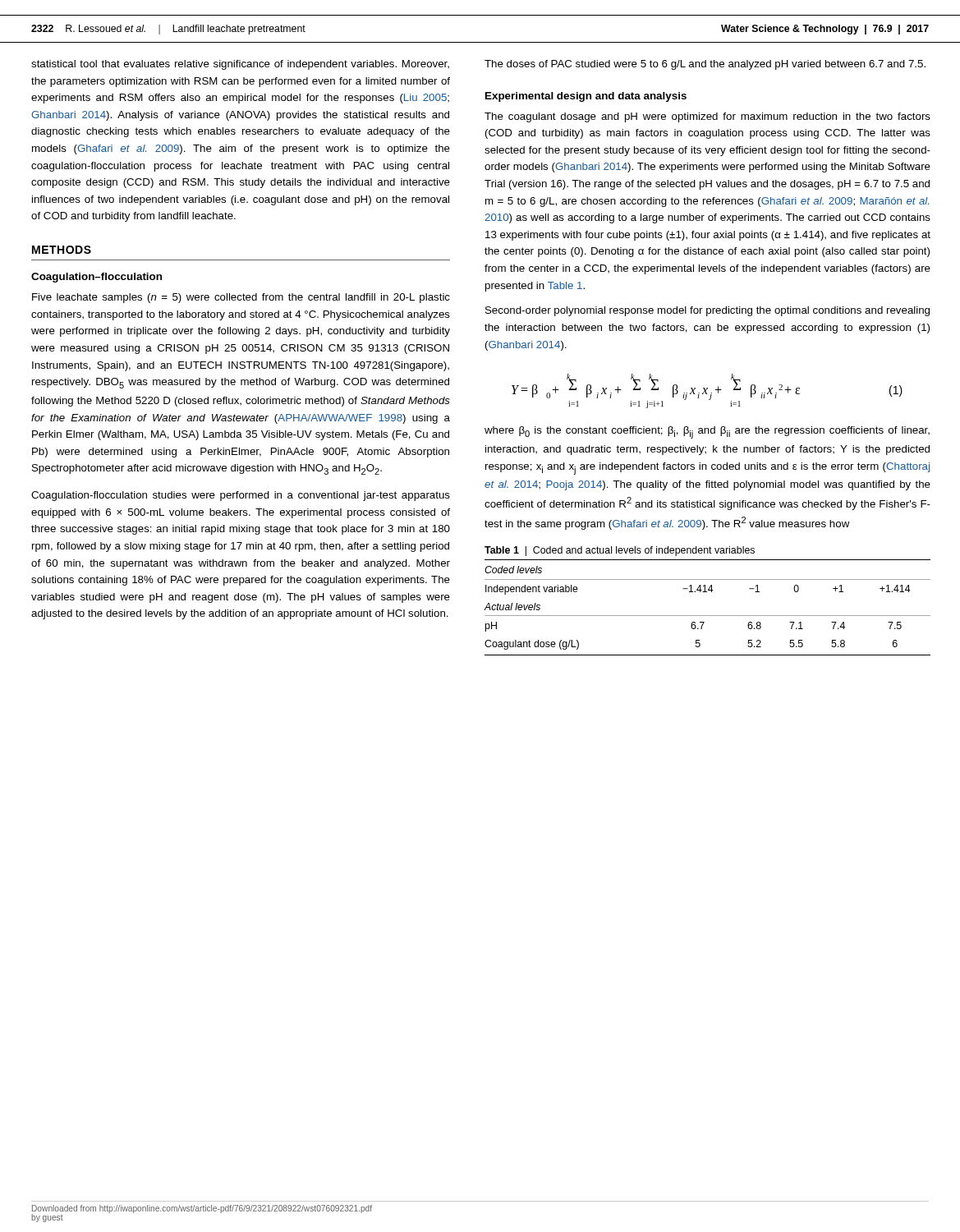Locate the text starting "Experimental design and data analysis"
Screen dimensions: 1232x960
pos(586,95)
